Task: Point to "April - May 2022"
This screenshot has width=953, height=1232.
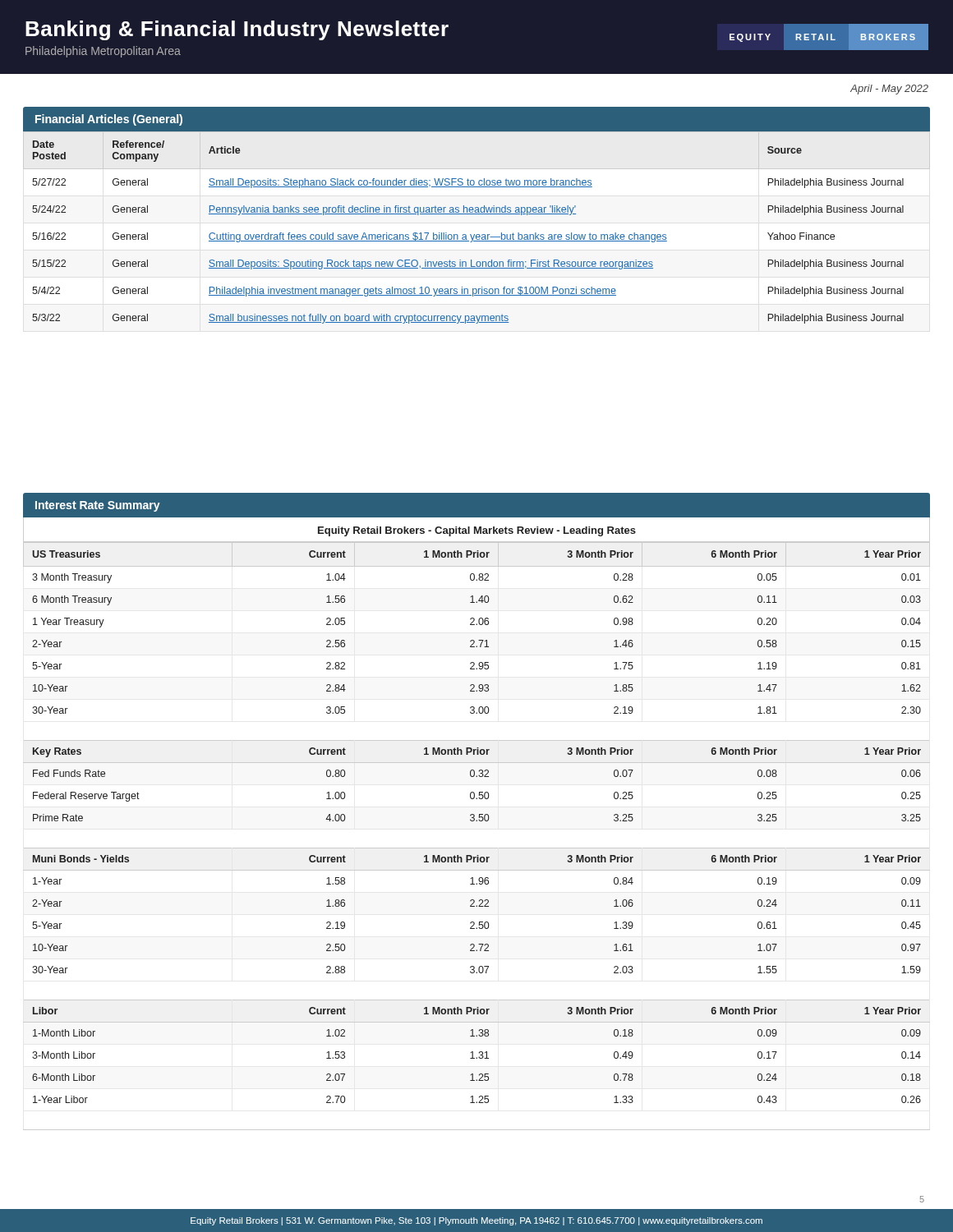Action: (x=889, y=88)
